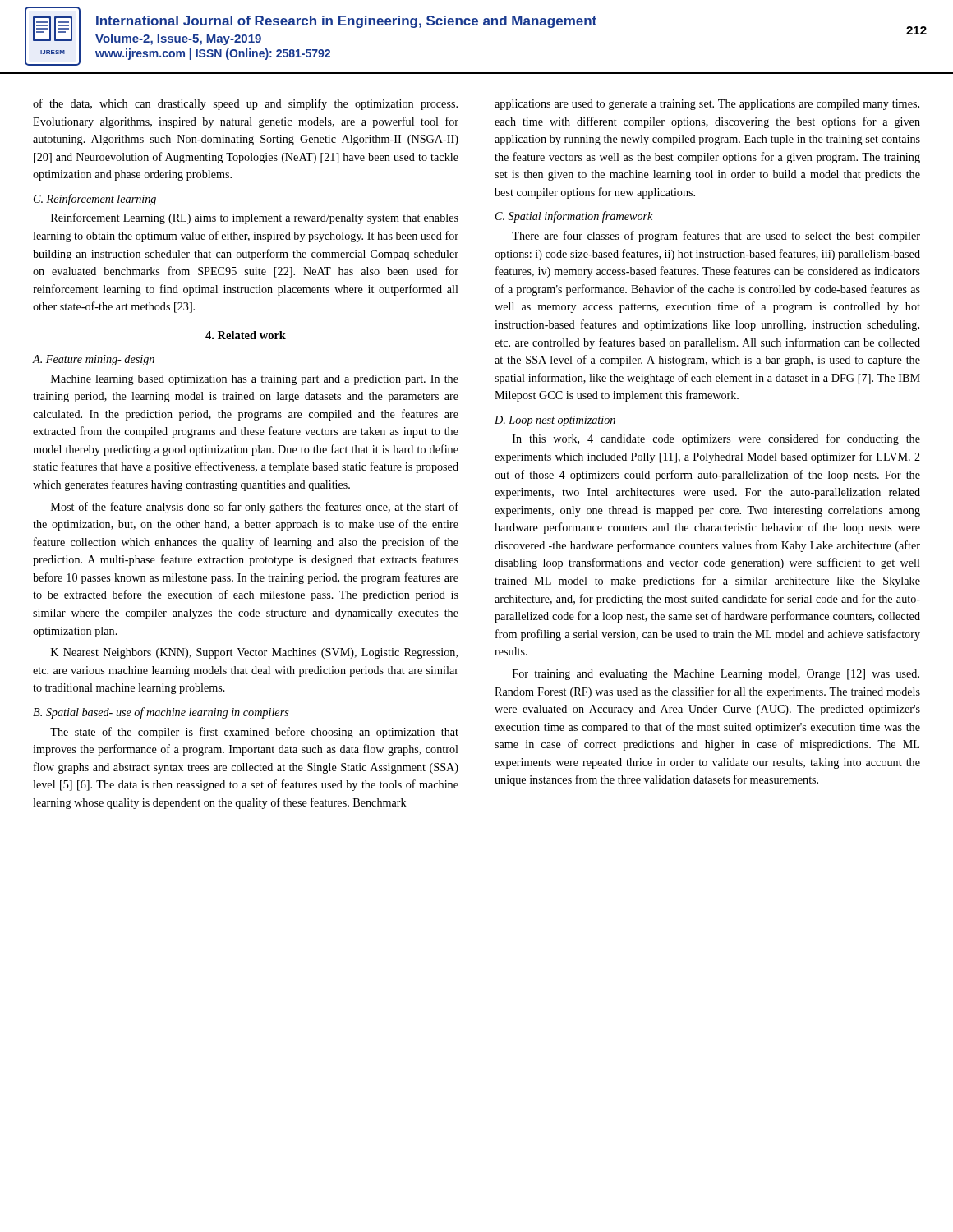Where is the passage that starts "K Nearest Neighbors (KNN), Support Vector Machines (SVM),"?

(246, 671)
